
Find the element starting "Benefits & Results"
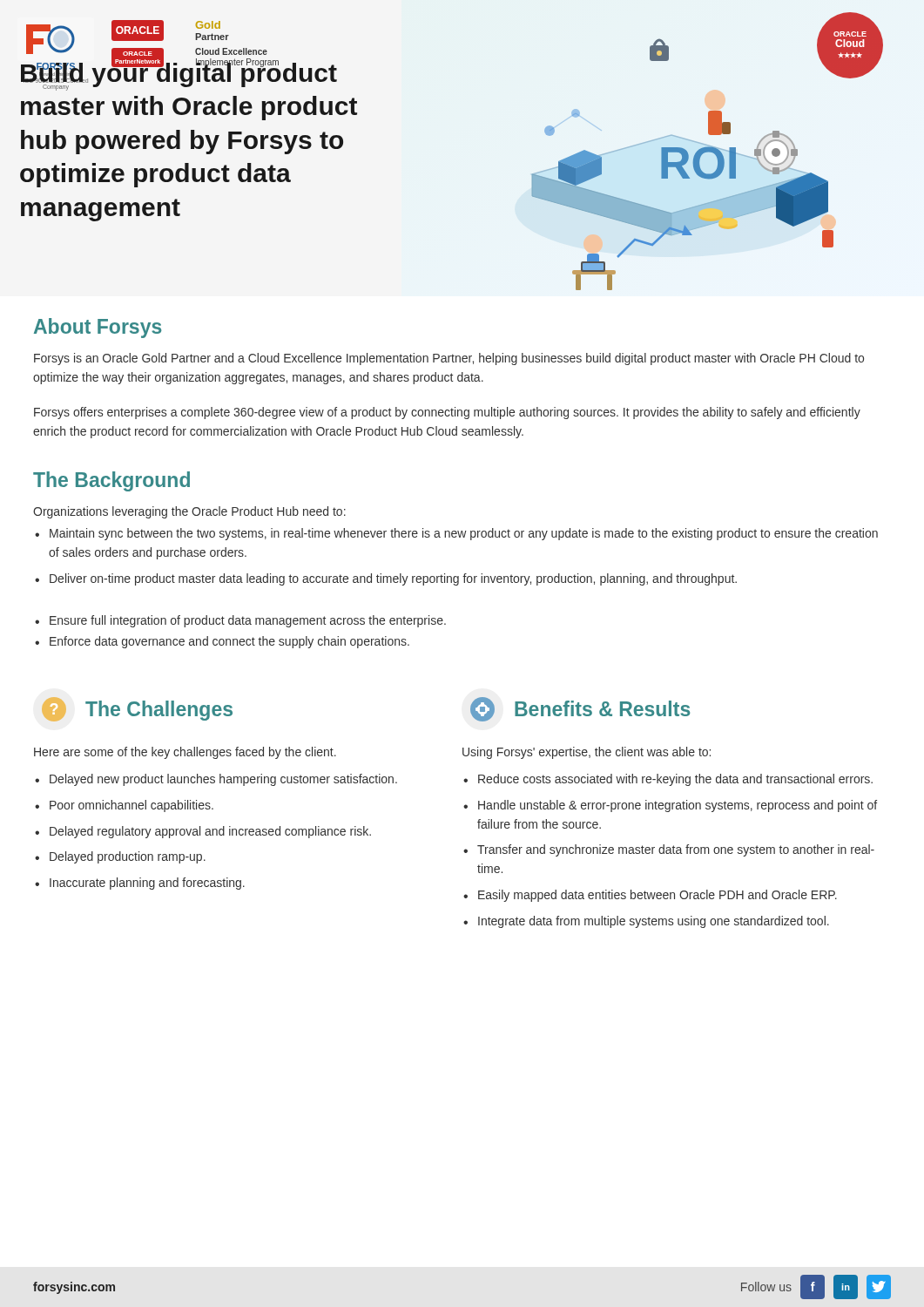coord(576,709)
